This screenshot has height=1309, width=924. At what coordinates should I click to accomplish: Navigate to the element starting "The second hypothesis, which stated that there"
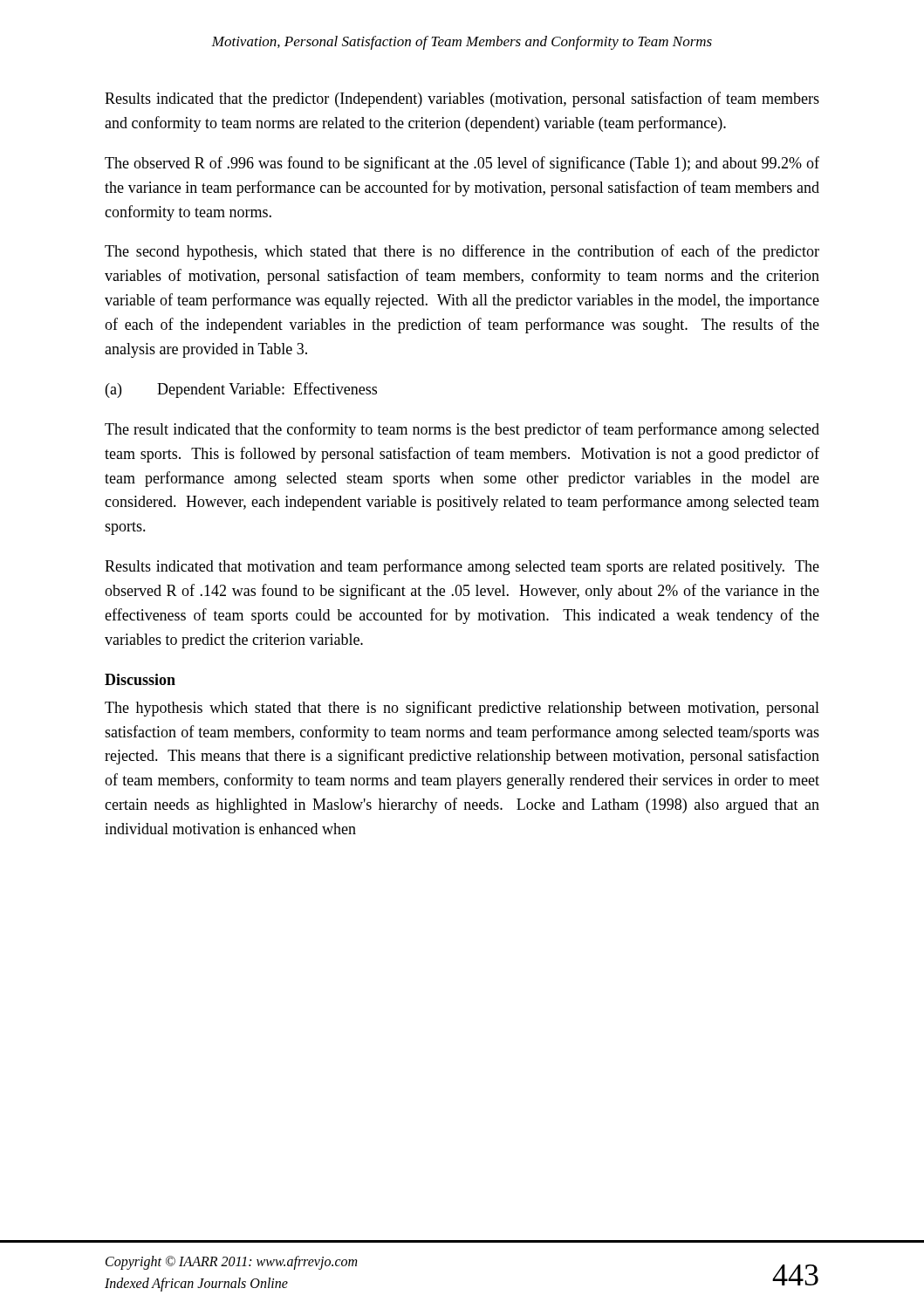pyautogui.click(x=462, y=300)
